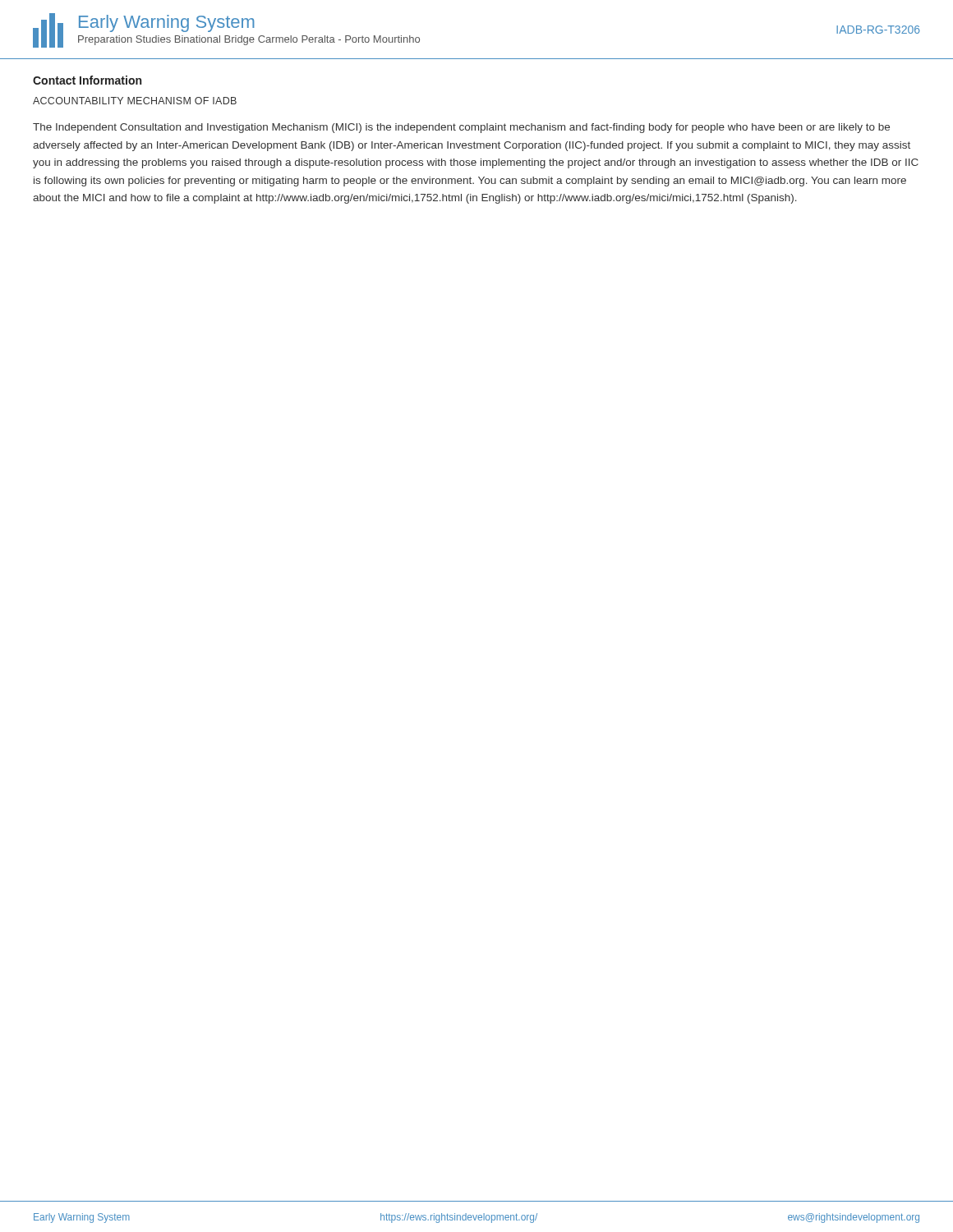This screenshot has height=1232, width=953.
Task: Where is the passage that starts "The Independent Consultation and"?
Action: pyautogui.click(x=476, y=162)
